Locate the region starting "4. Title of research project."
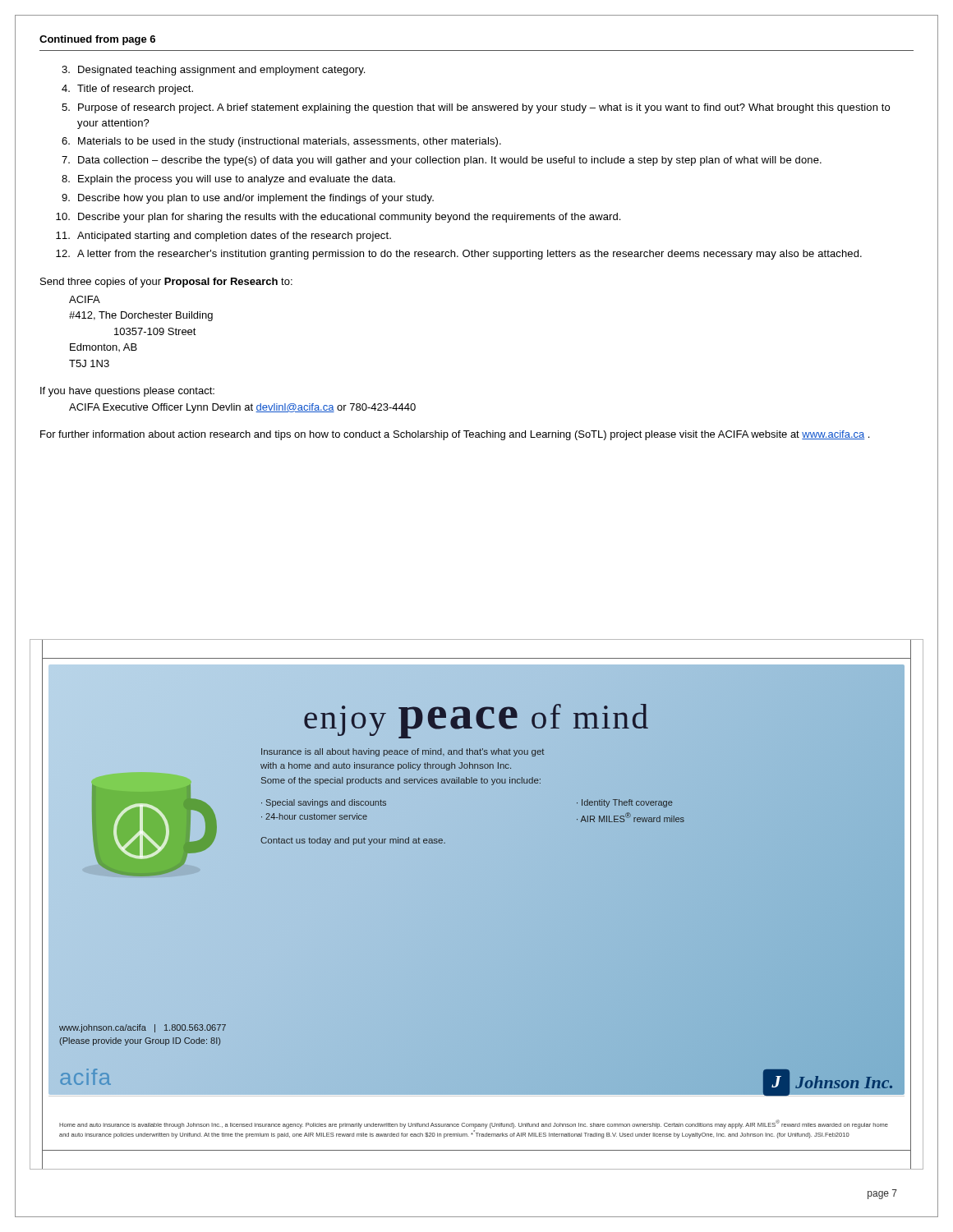 [127, 90]
